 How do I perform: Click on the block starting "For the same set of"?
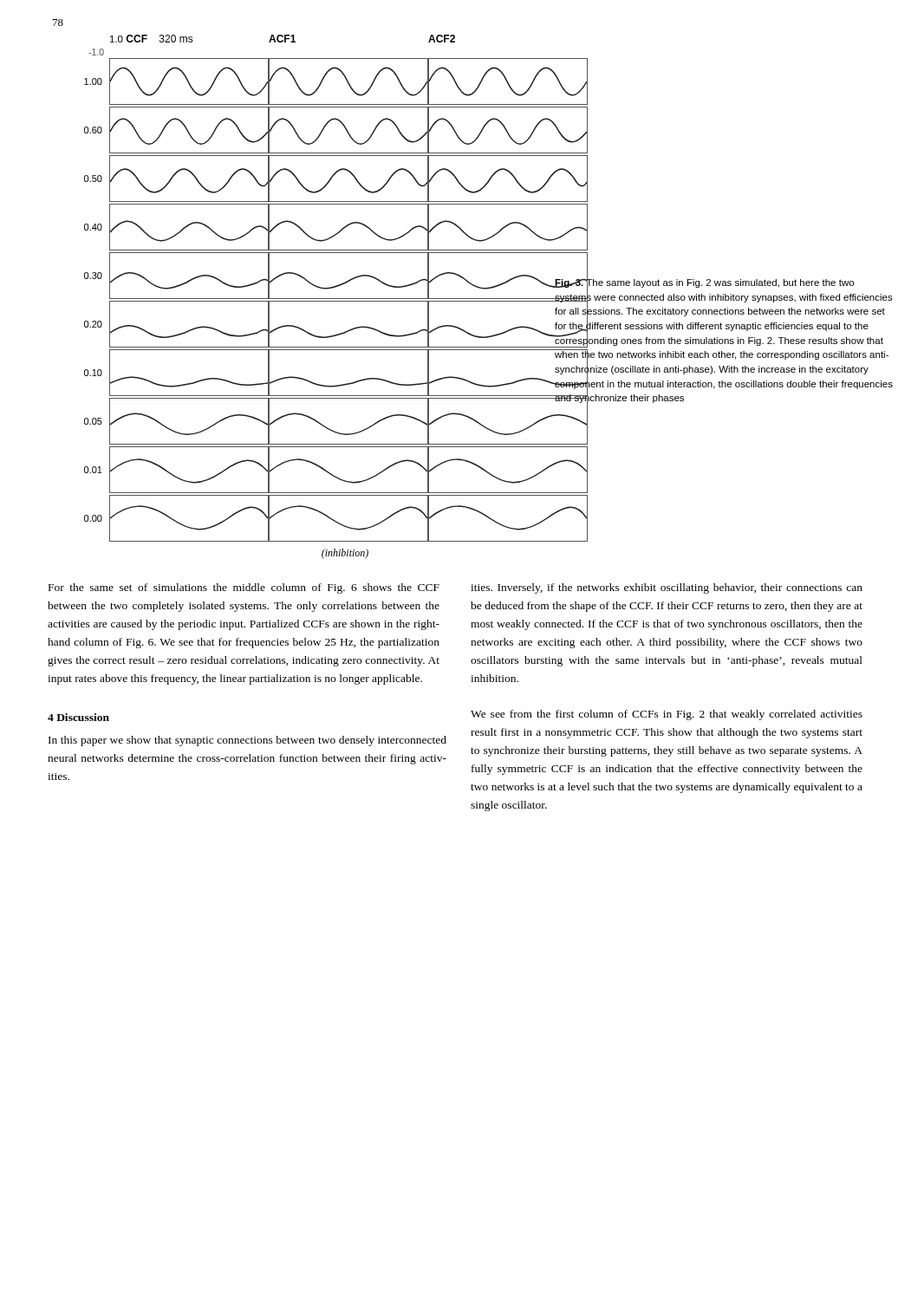(x=244, y=633)
